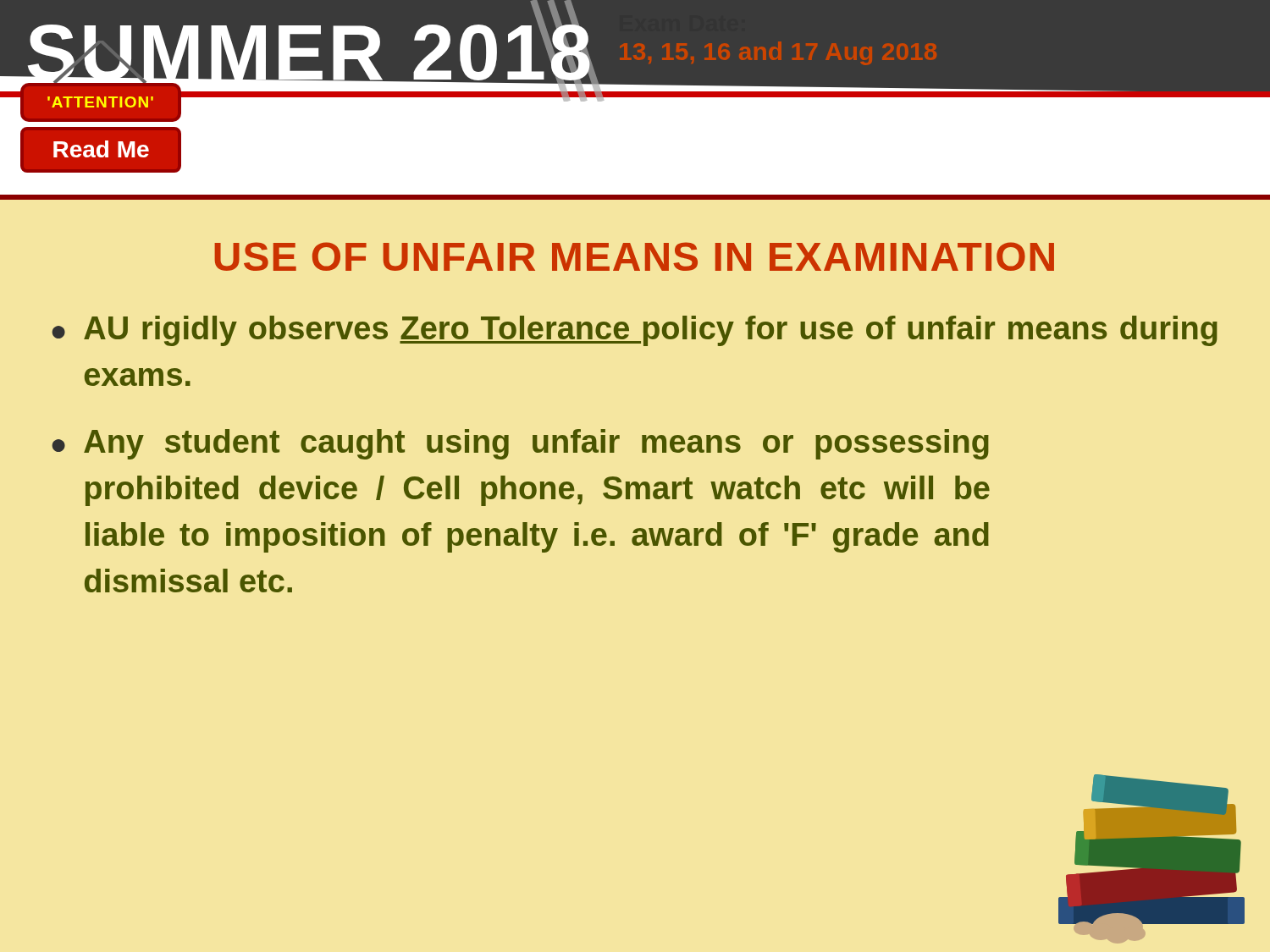Click where it says "FINAL EXAMS"
This screenshot has height=952, width=1270.
[x=872, y=197]
